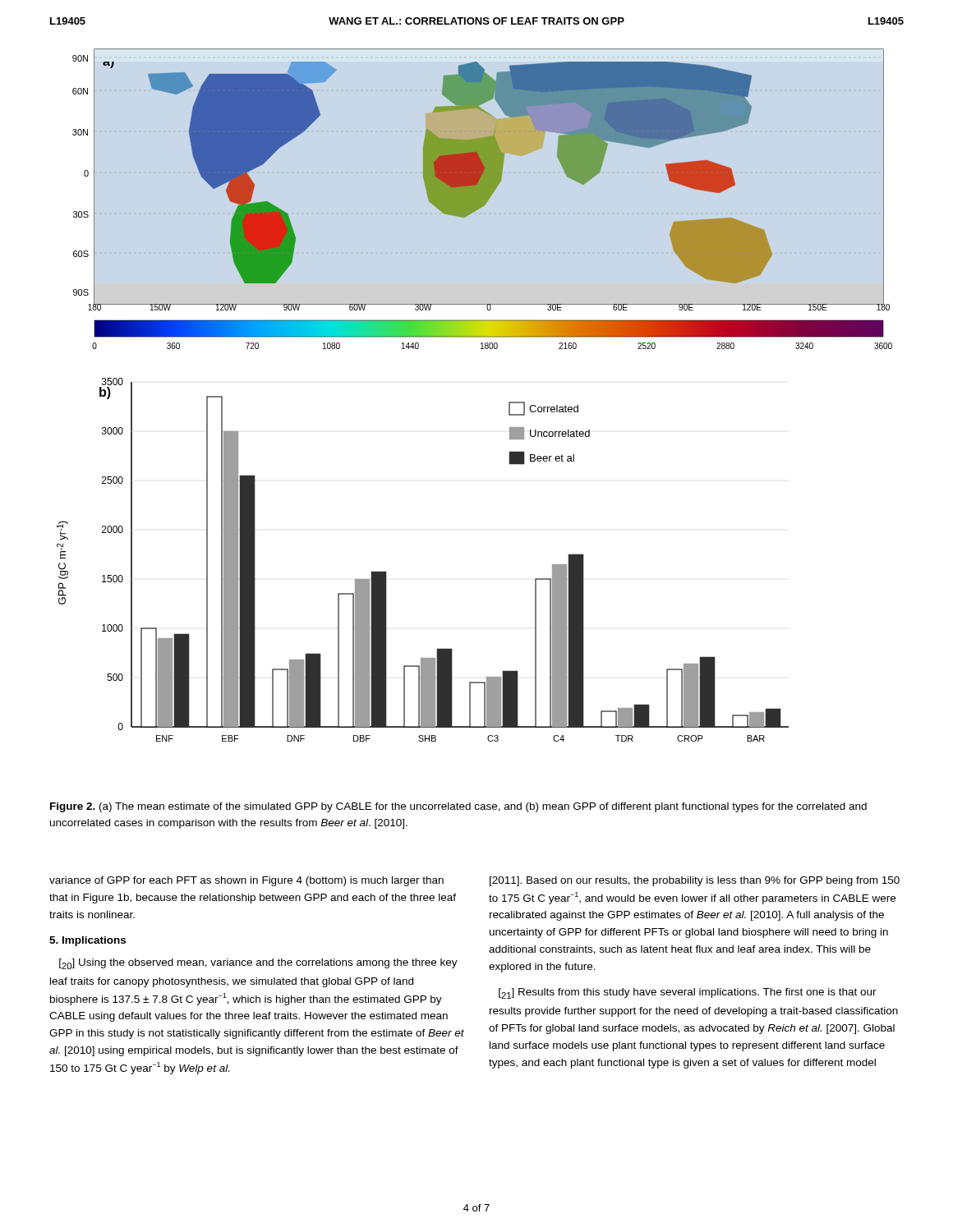The width and height of the screenshot is (953, 1232).
Task: Locate the text block starting "5. Implications"
Action: [x=88, y=940]
